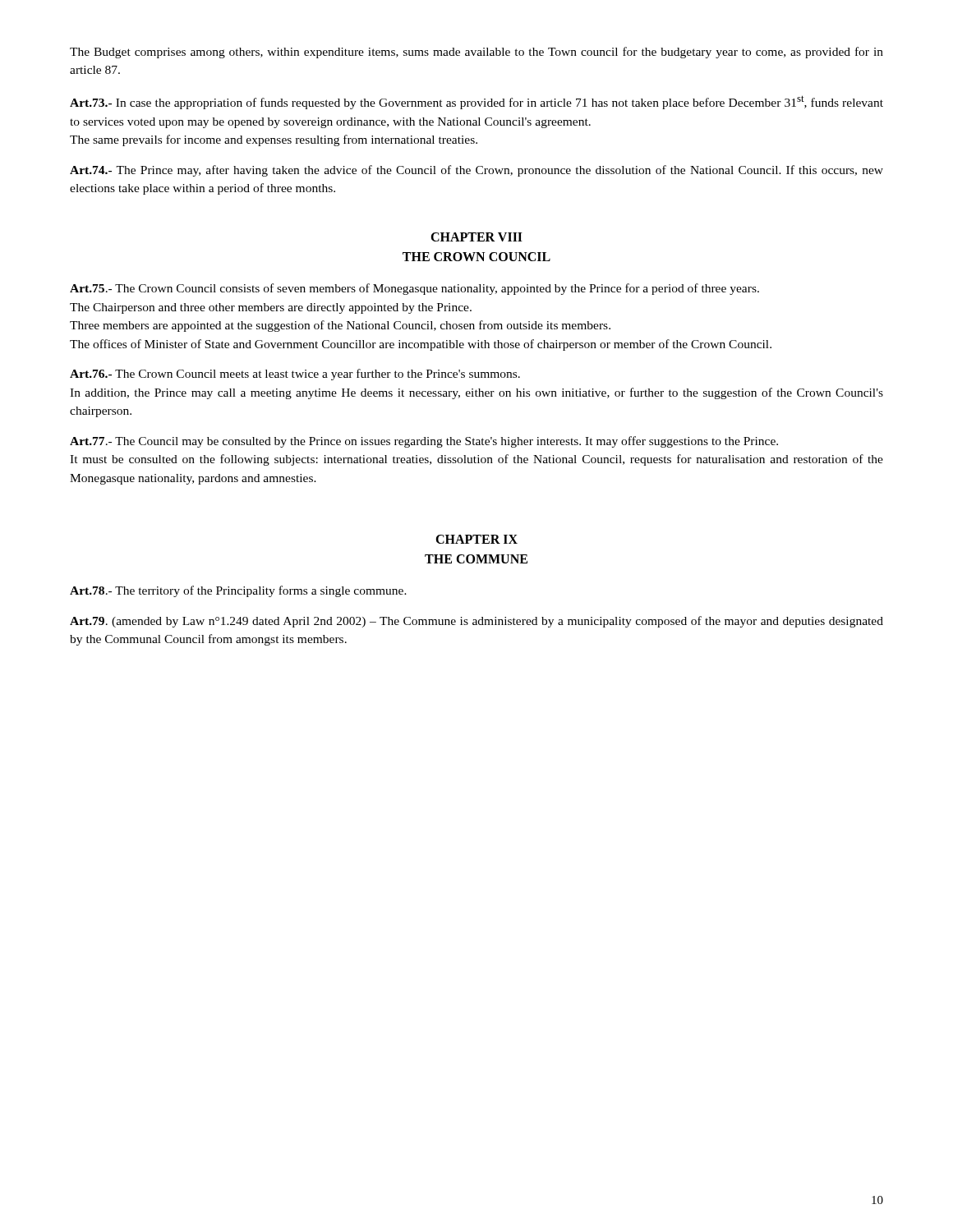Locate the section header containing "CHAPTER IX"

(x=476, y=539)
